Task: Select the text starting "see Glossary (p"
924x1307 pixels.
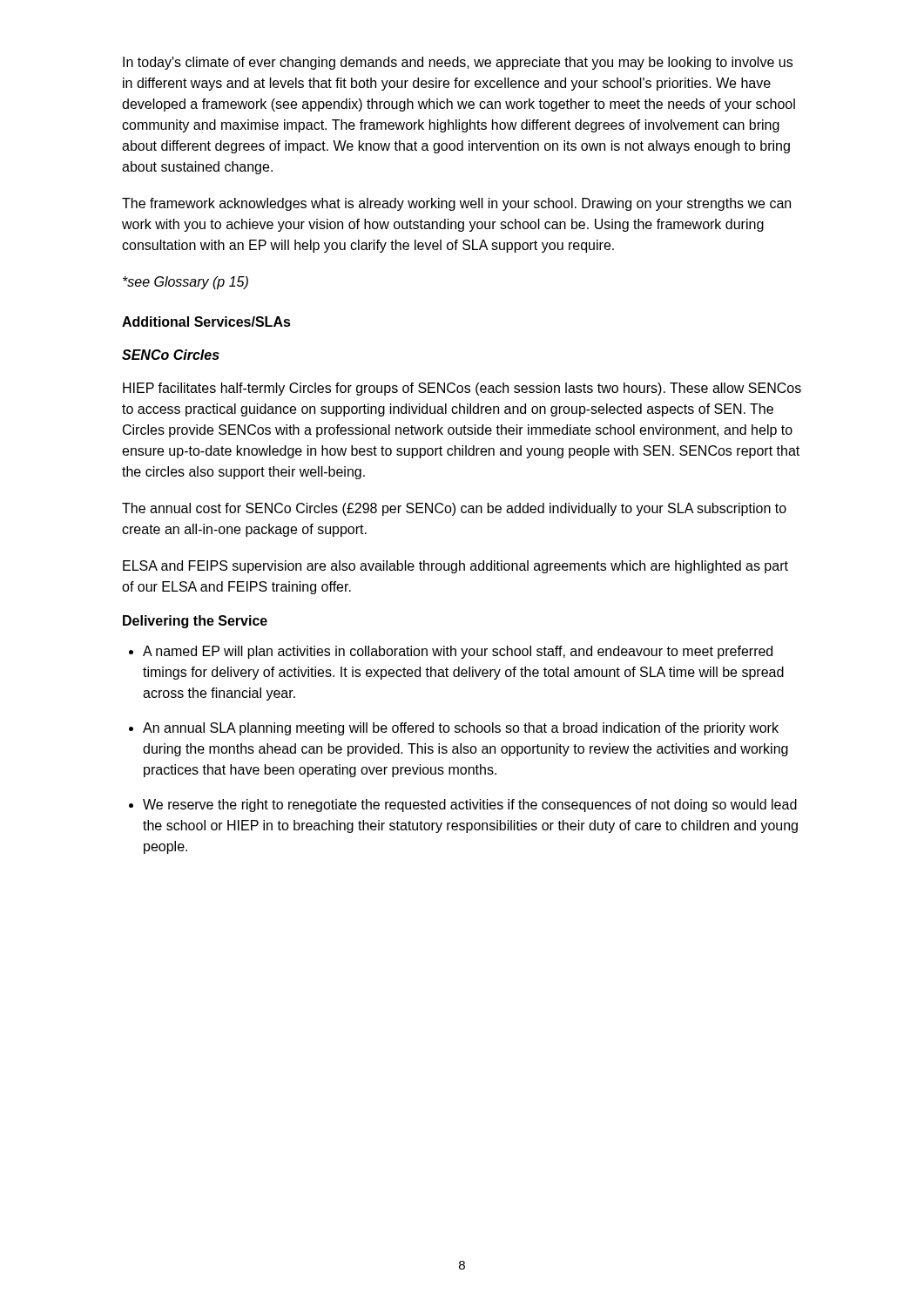Action: [185, 283]
